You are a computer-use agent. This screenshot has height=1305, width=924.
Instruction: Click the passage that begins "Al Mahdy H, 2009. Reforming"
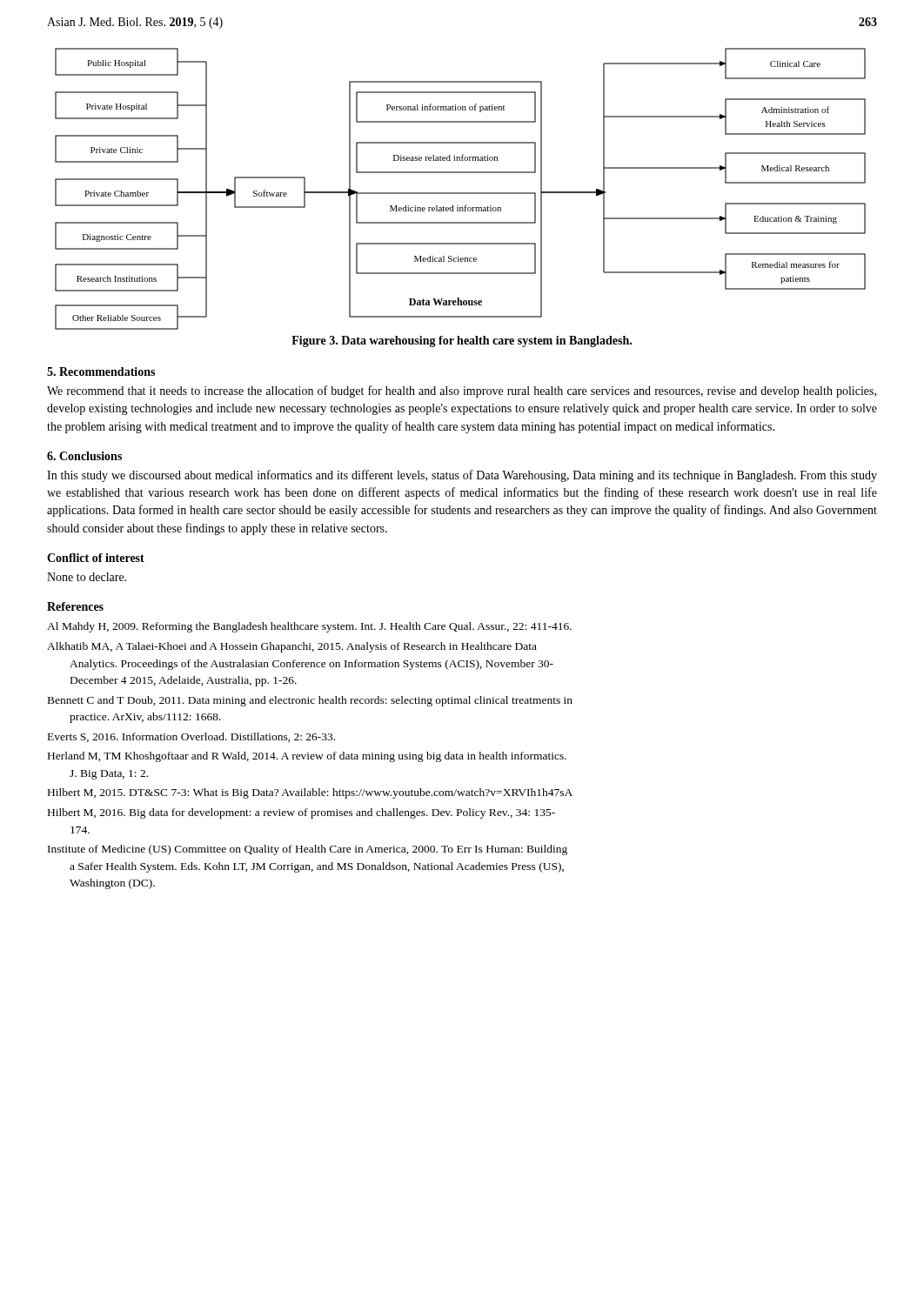coord(309,626)
